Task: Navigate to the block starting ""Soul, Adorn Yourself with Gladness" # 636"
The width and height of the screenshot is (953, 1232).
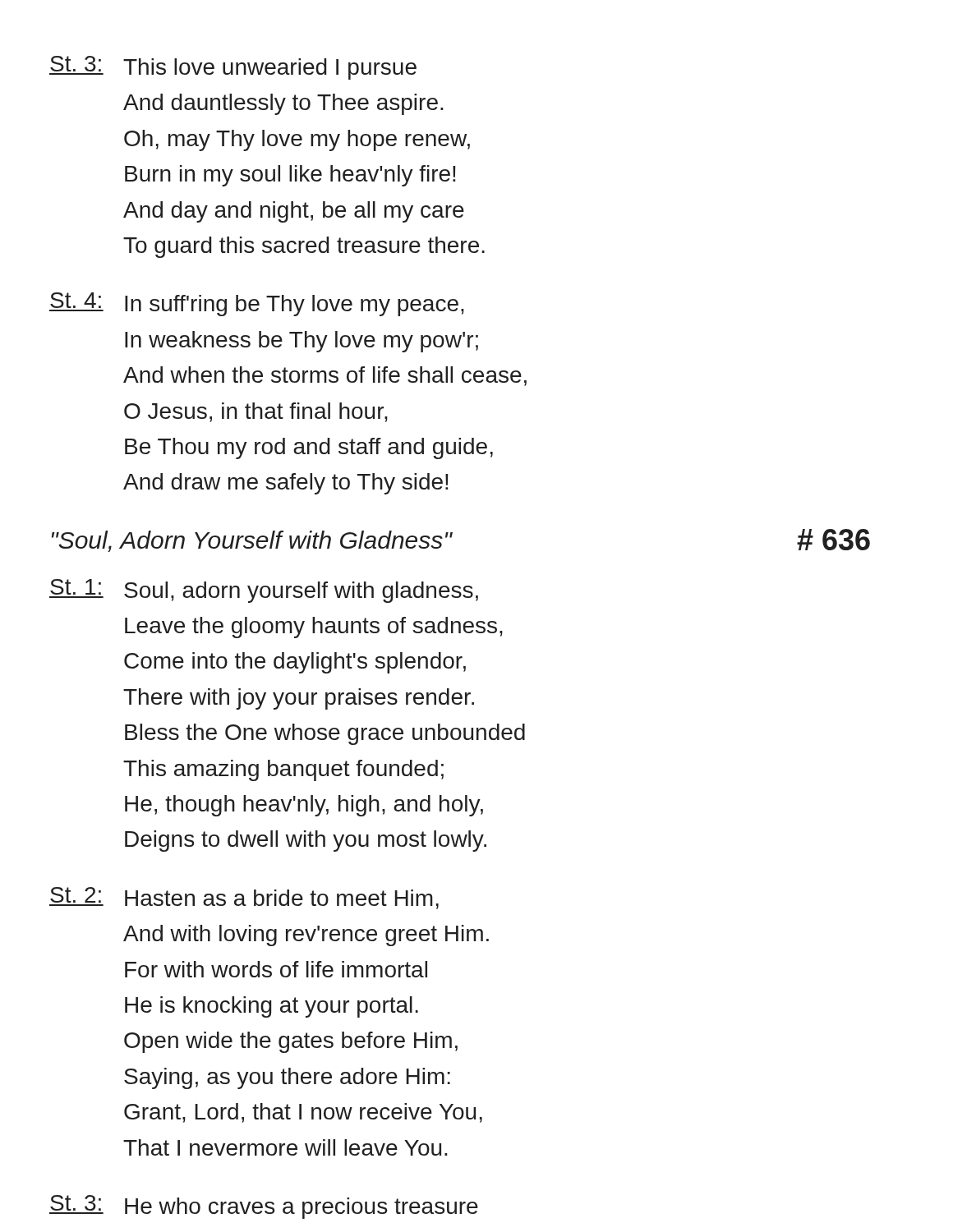Action: coord(262,541)
